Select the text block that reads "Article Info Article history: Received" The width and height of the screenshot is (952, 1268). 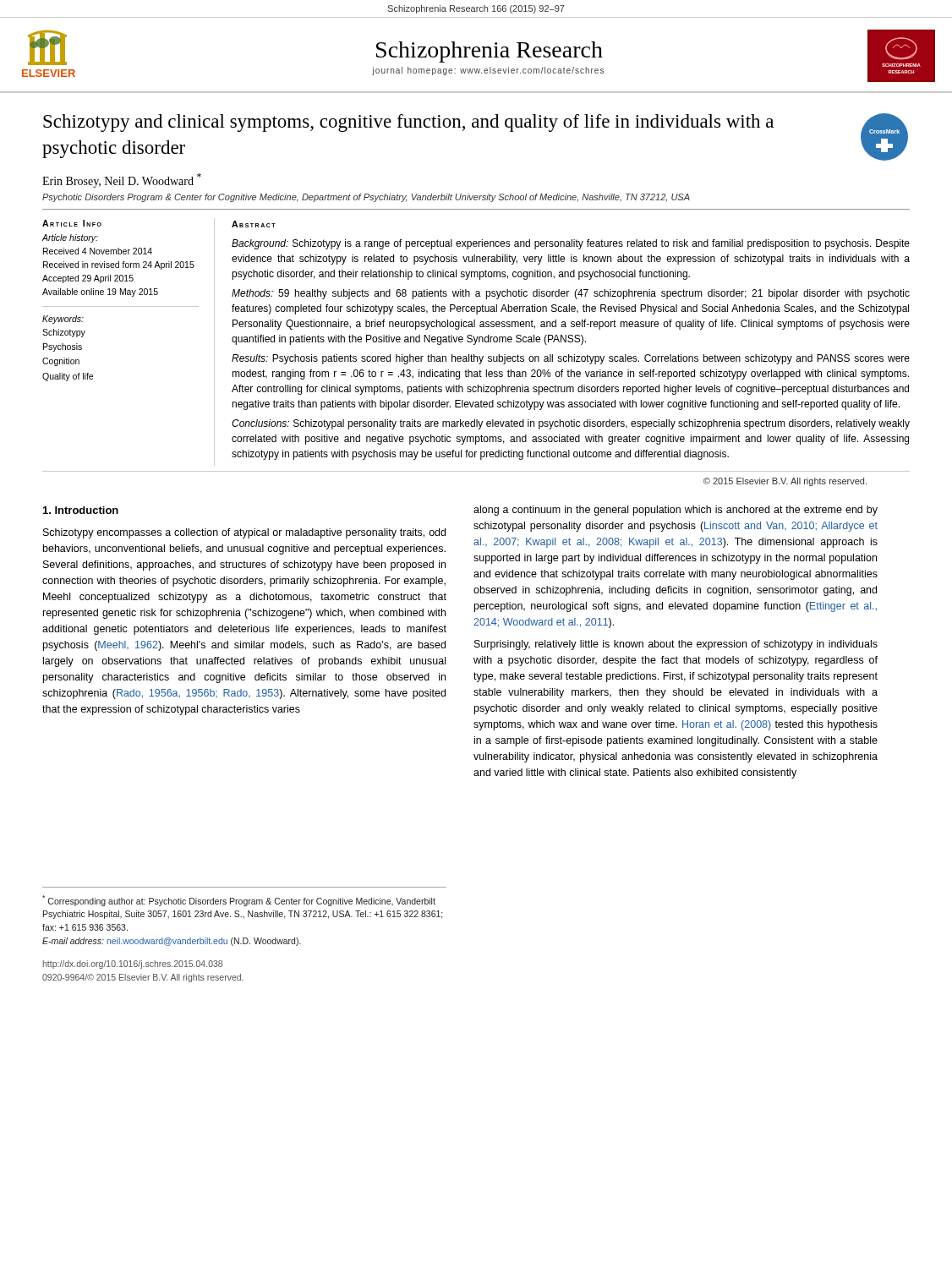120,301
